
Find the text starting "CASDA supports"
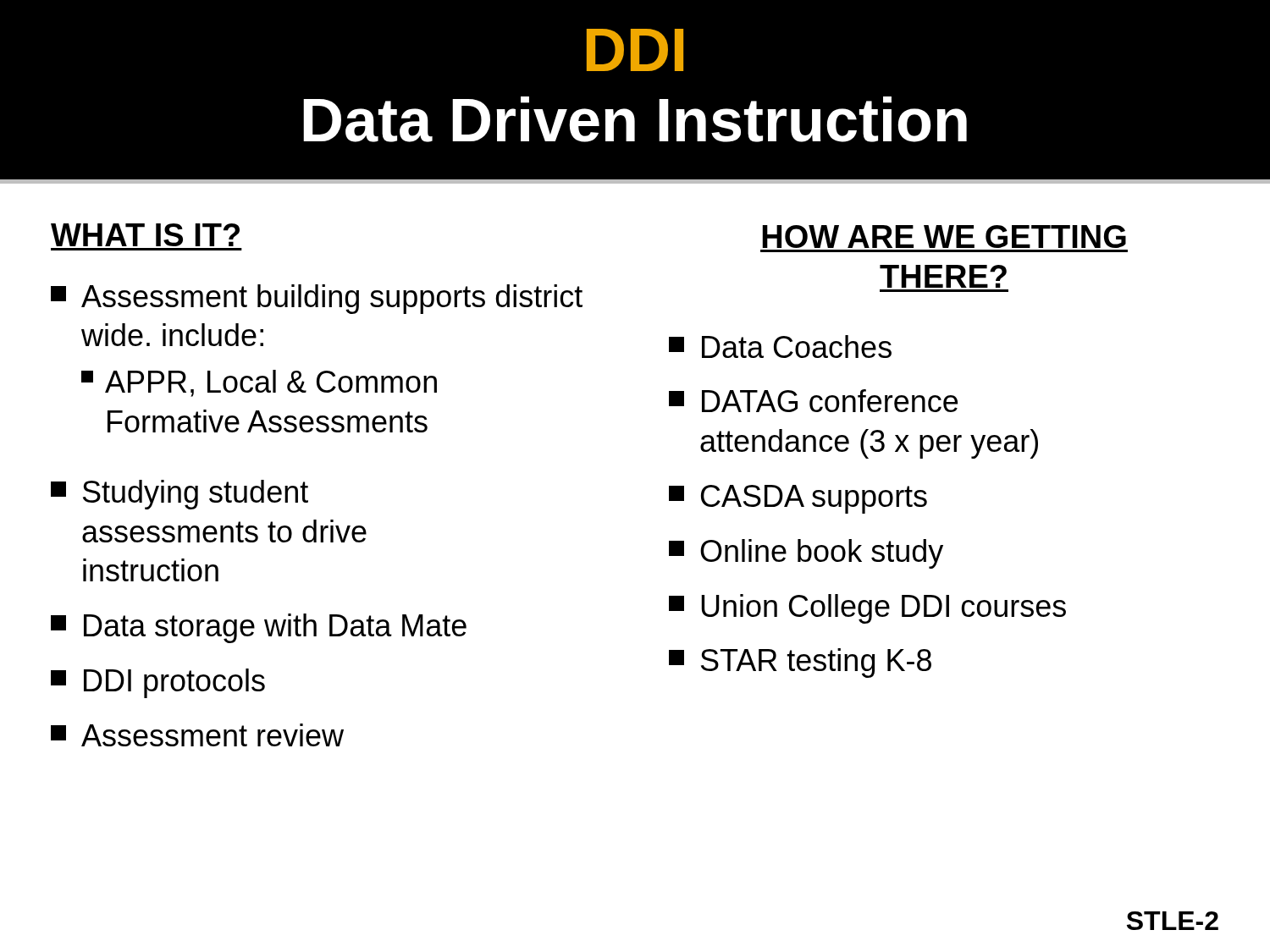point(799,497)
